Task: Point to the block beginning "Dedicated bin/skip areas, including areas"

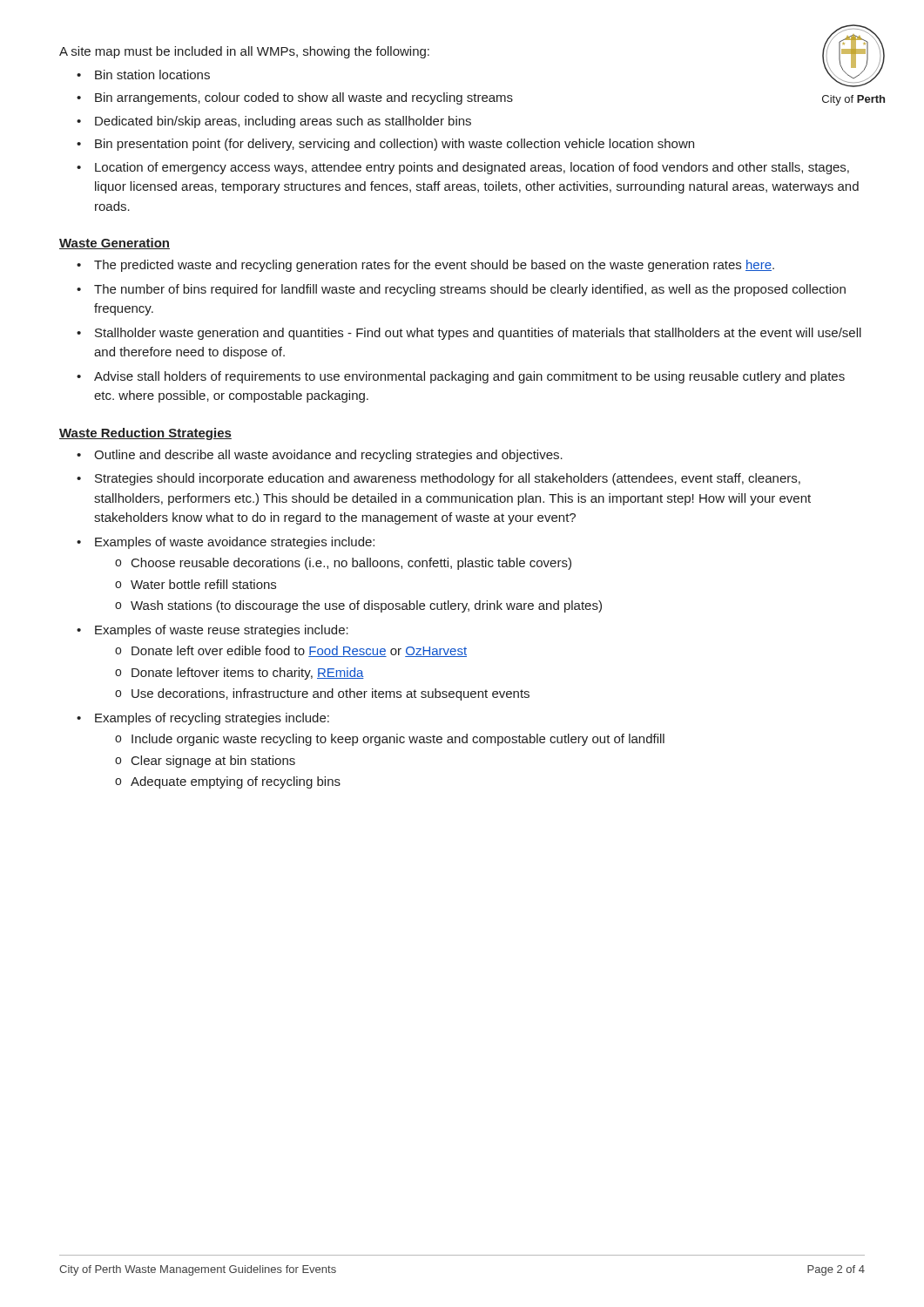Action: (x=283, y=120)
